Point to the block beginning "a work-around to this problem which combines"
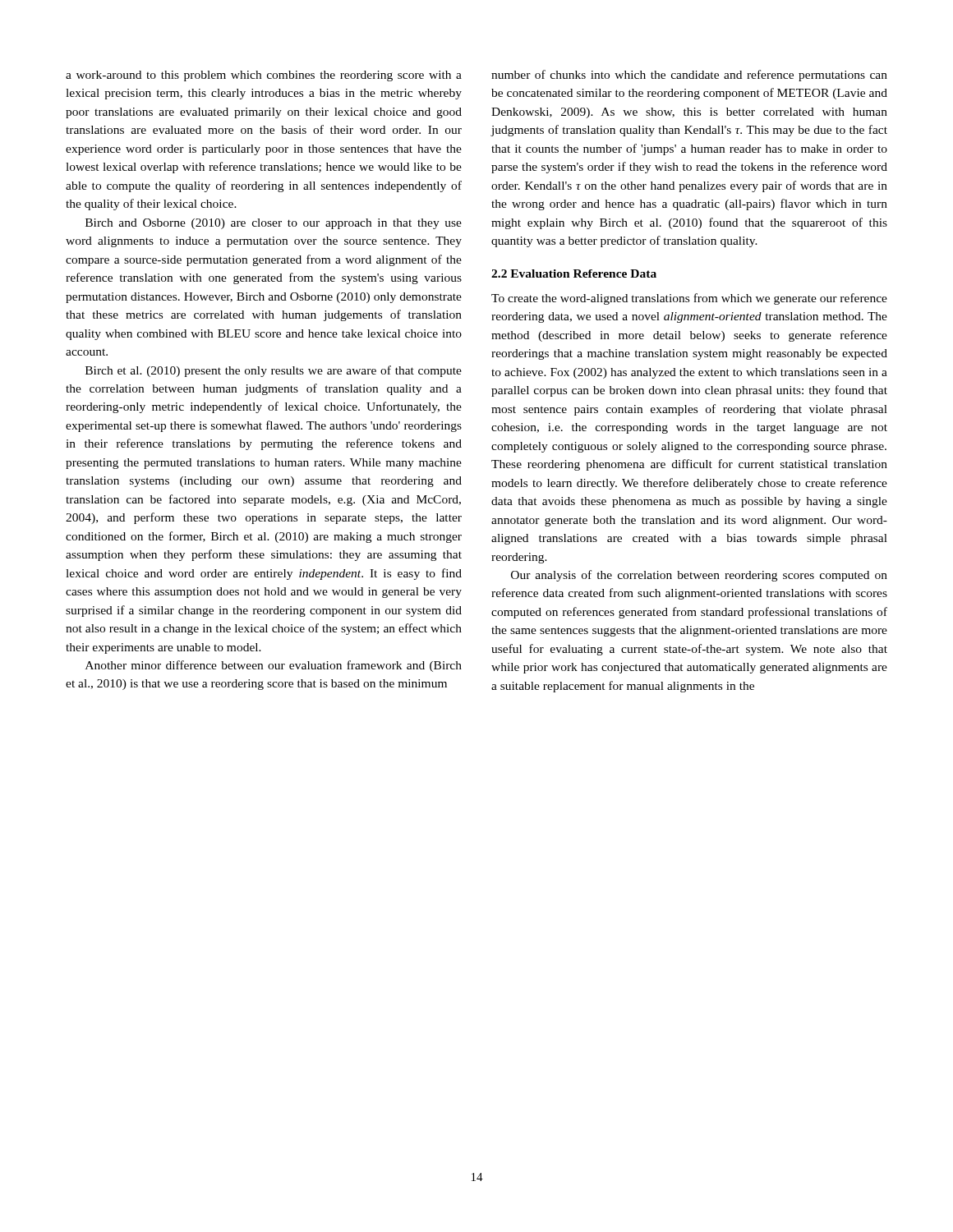 (264, 140)
